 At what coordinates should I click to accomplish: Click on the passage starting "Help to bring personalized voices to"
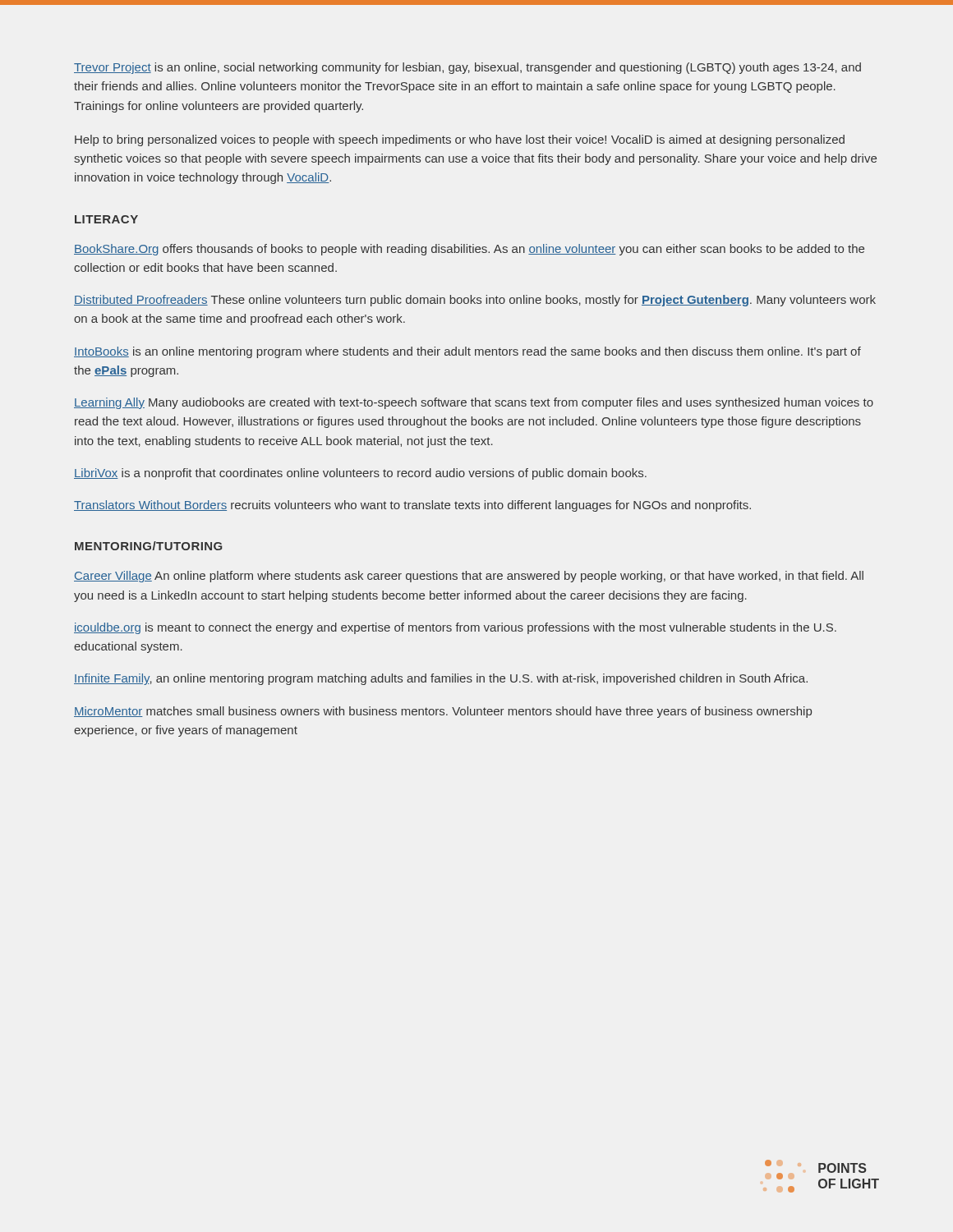tap(476, 158)
